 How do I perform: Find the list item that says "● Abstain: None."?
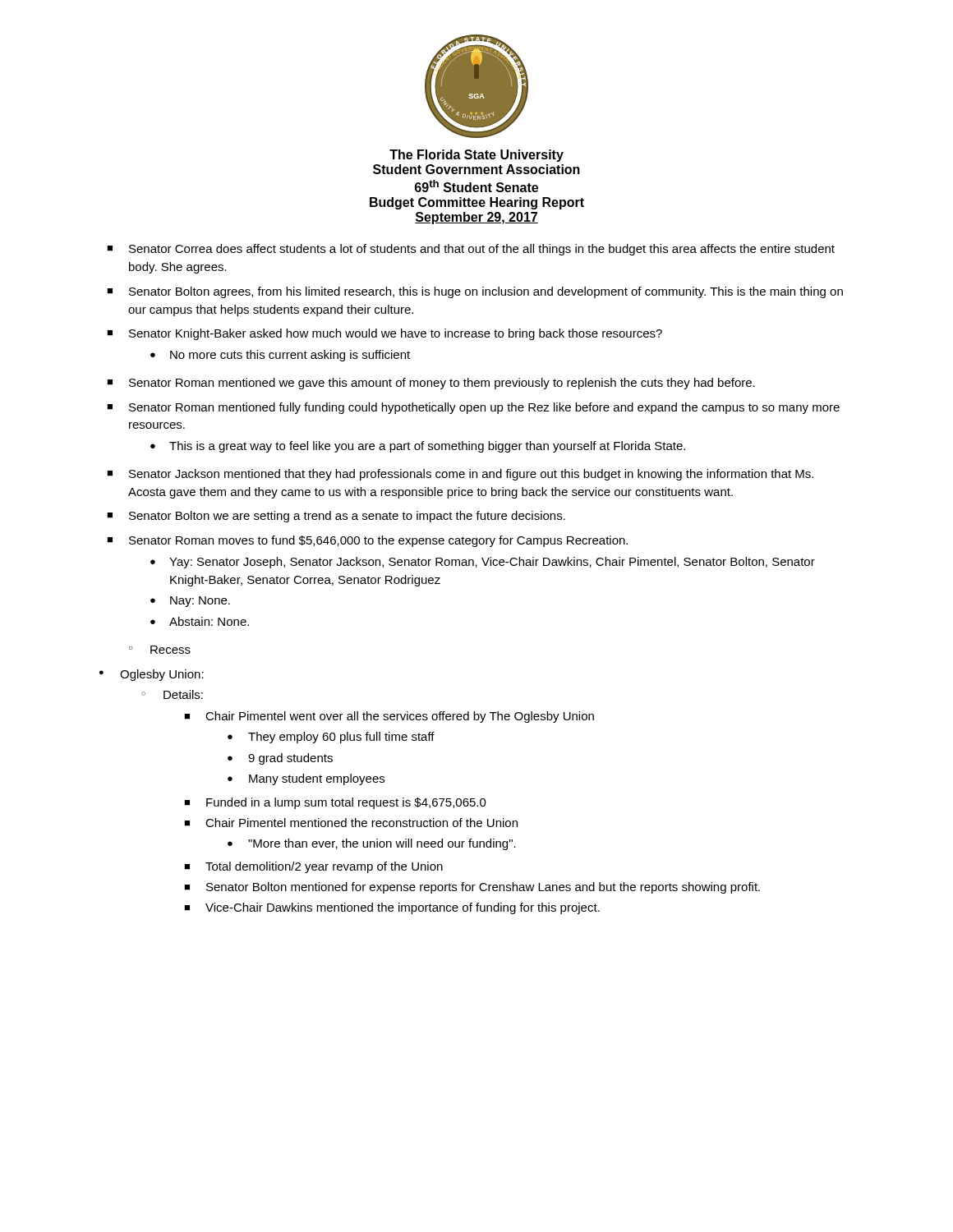pyautogui.click(x=200, y=621)
